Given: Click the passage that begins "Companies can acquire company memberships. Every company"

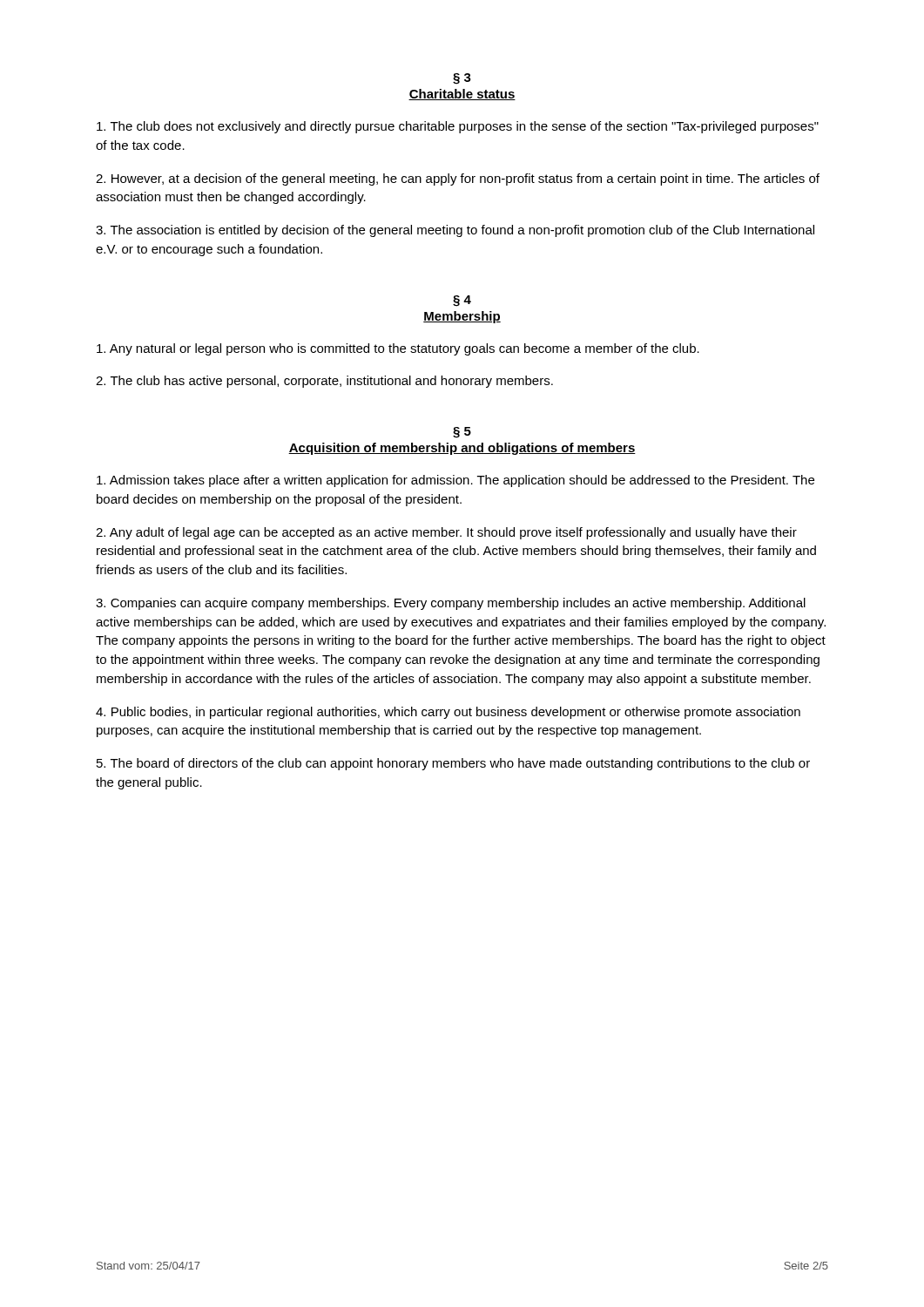Looking at the screenshot, I should pos(461,640).
